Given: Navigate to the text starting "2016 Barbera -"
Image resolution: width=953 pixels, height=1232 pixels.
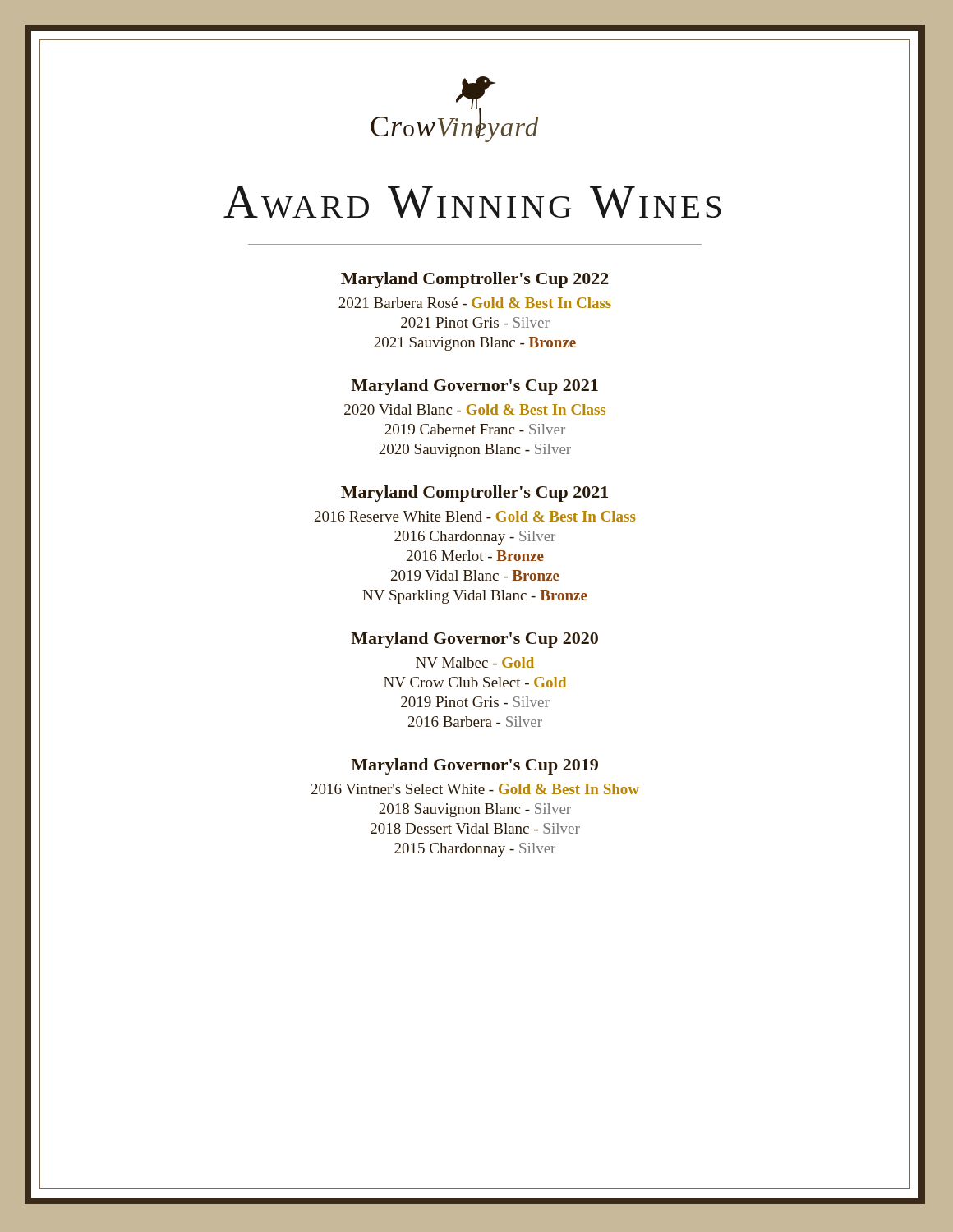Looking at the screenshot, I should pos(475,722).
